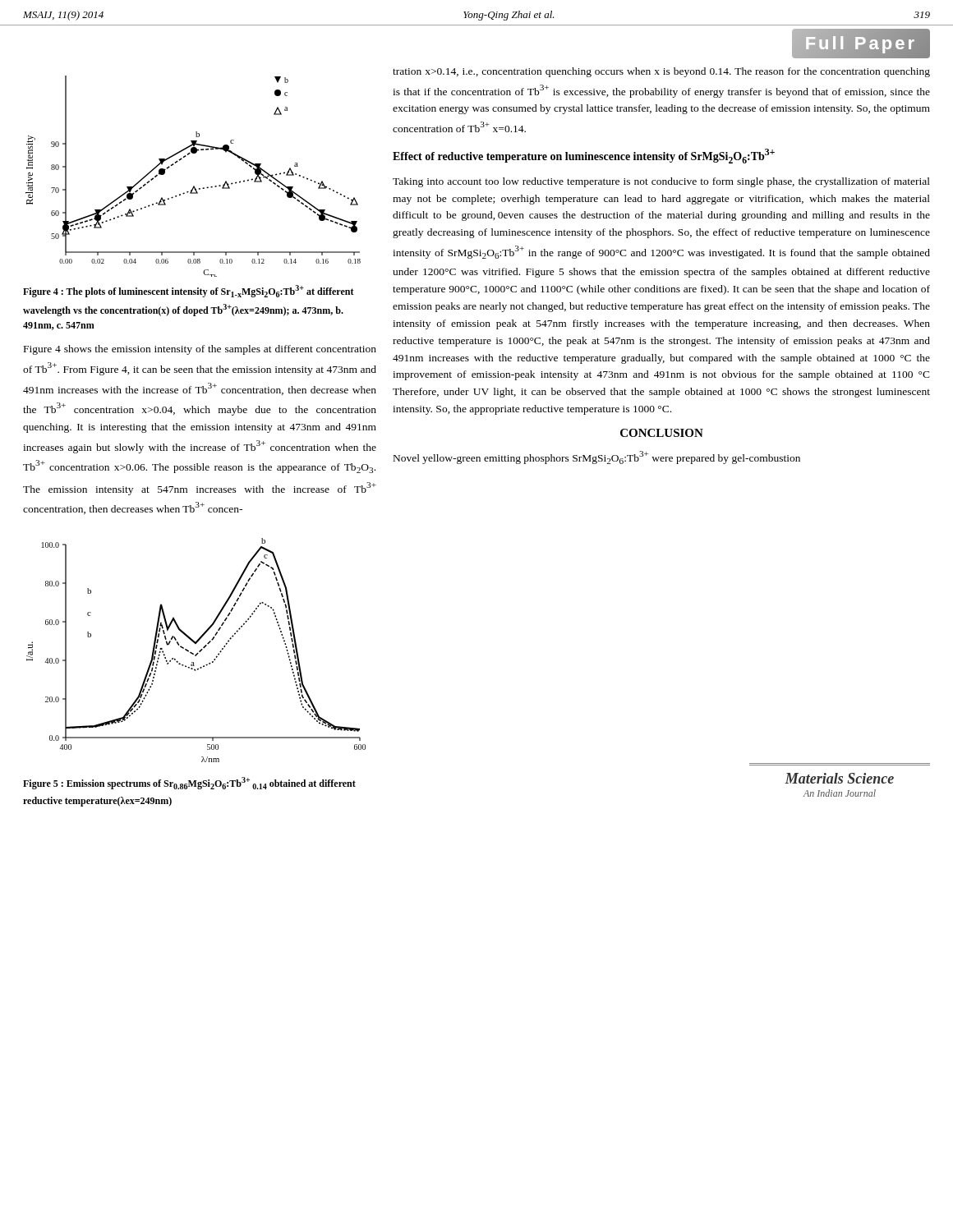Where is the section header that starts "Effect of reductive temperature on luminescence intensity"?
Screen dimensions: 1232x953
(x=584, y=157)
